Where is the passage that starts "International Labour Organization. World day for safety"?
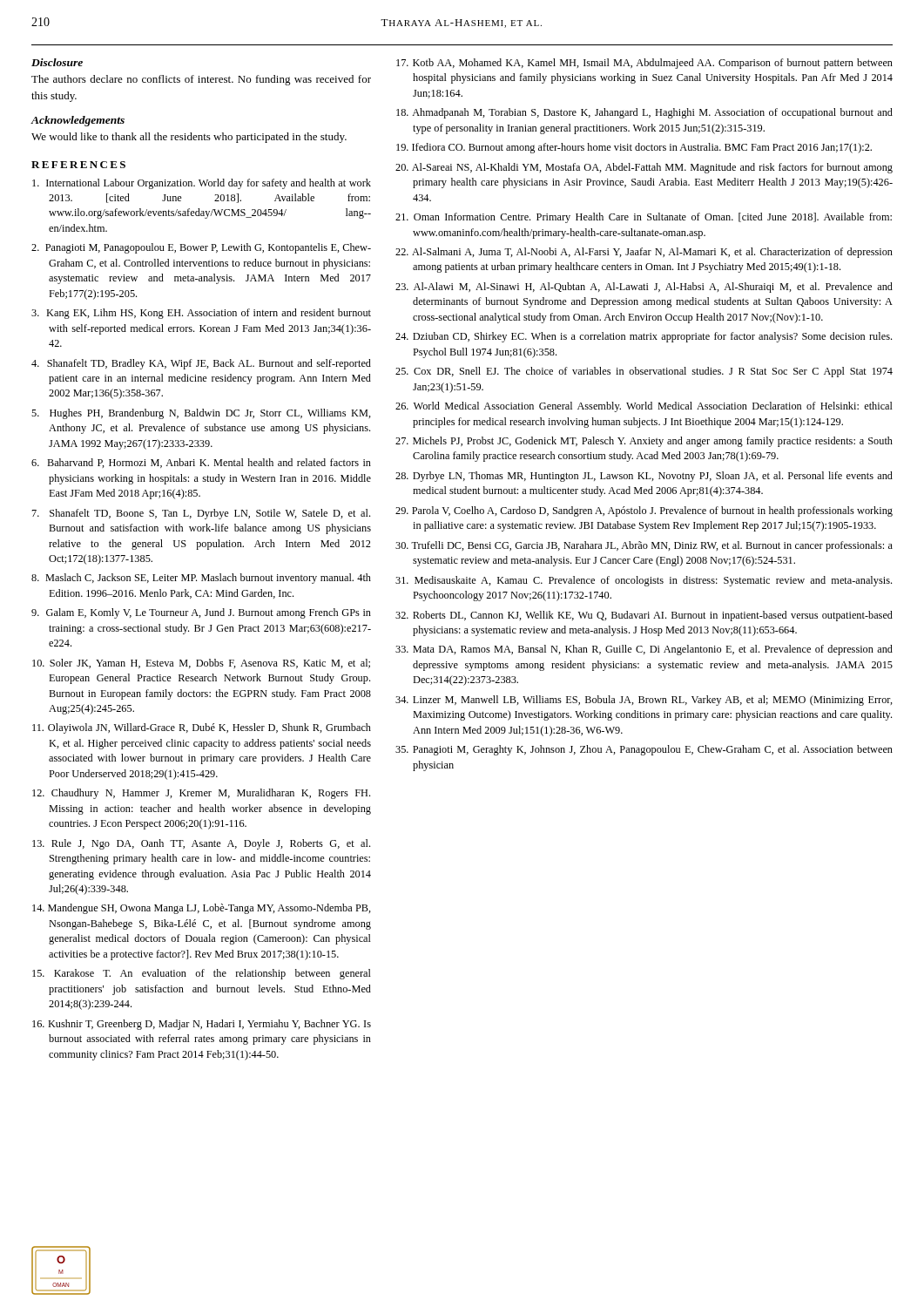This screenshot has width=924, height=1307. click(x=201, y=205)
